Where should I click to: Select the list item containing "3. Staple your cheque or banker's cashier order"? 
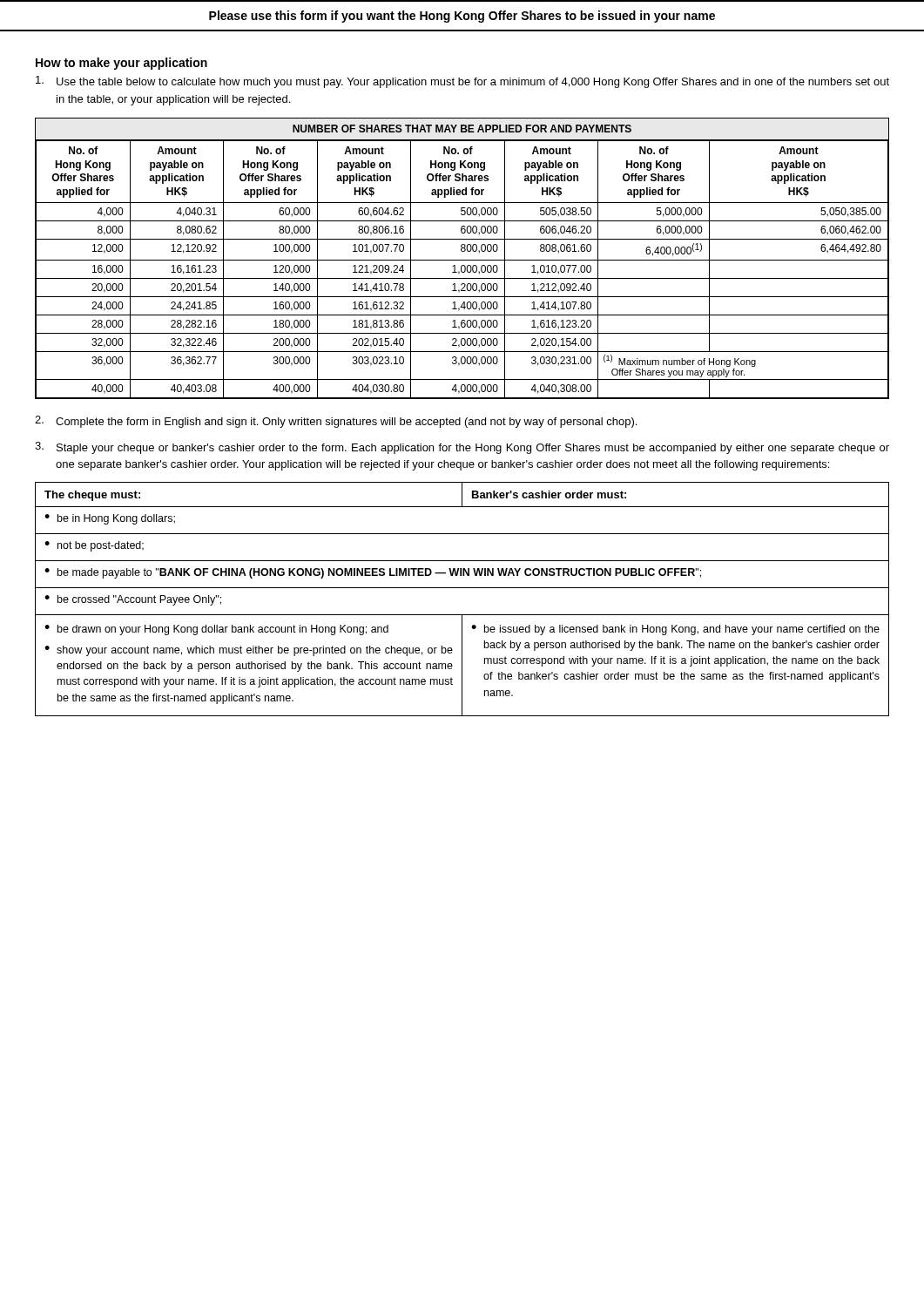(x=462, y=456)
